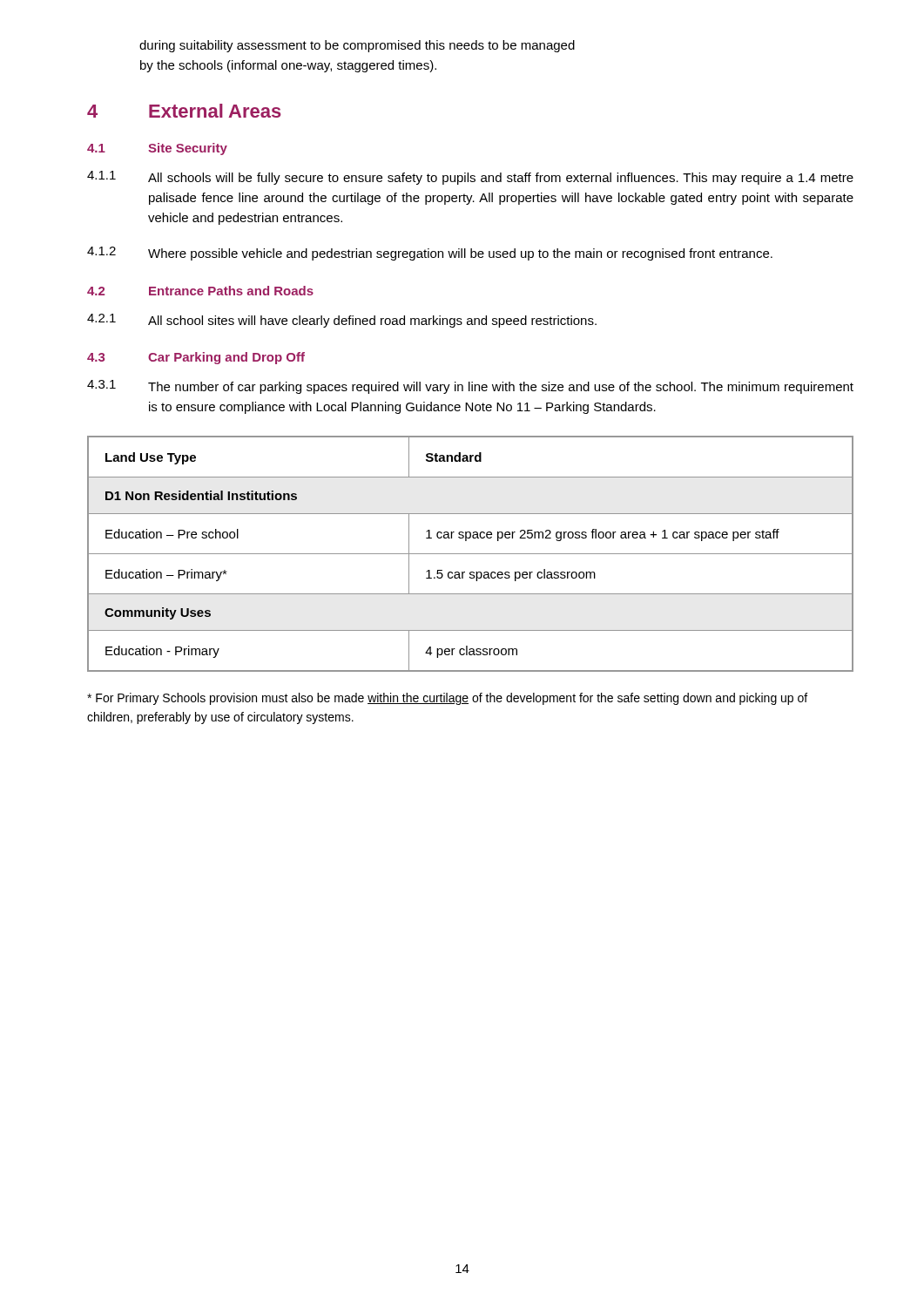Where is the passage that starts "4.1.1 All schools will be fully secure to"?

pyautogui.click(x=470, y=197)
